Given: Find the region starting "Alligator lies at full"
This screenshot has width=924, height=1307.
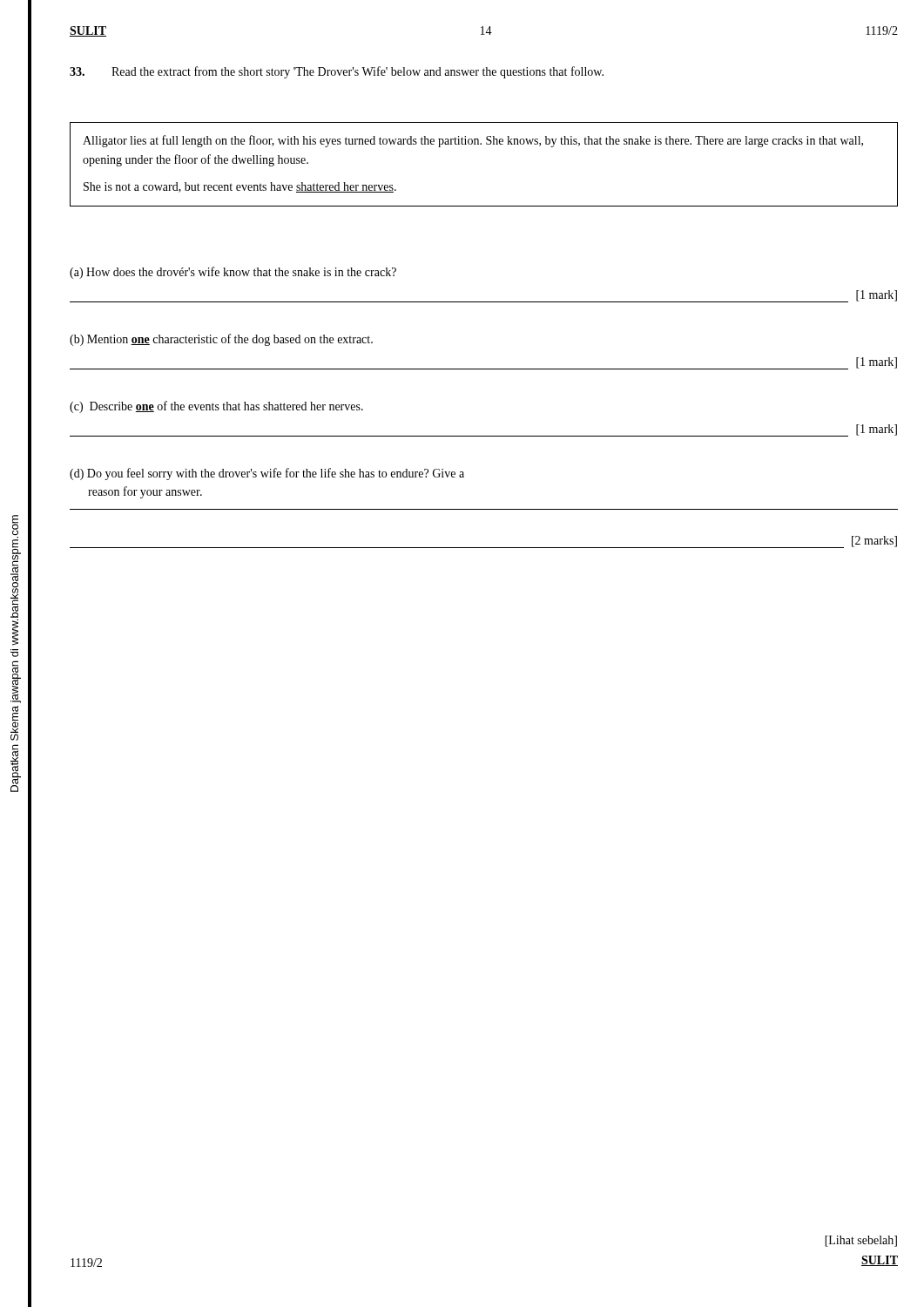Looking at the screenshot, I should tap(473, 141).
